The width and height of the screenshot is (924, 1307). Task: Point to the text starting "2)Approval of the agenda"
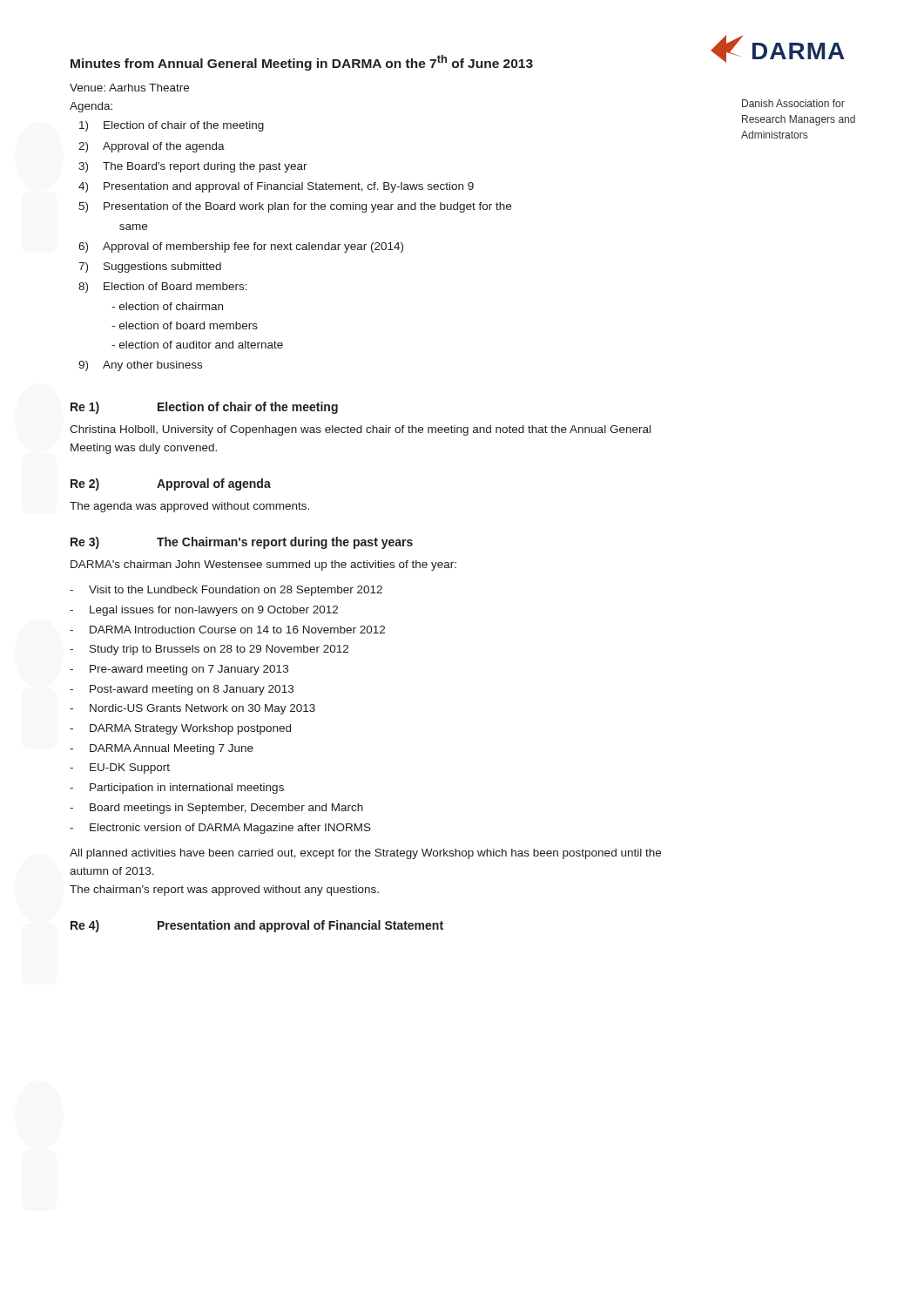(151, 146)
